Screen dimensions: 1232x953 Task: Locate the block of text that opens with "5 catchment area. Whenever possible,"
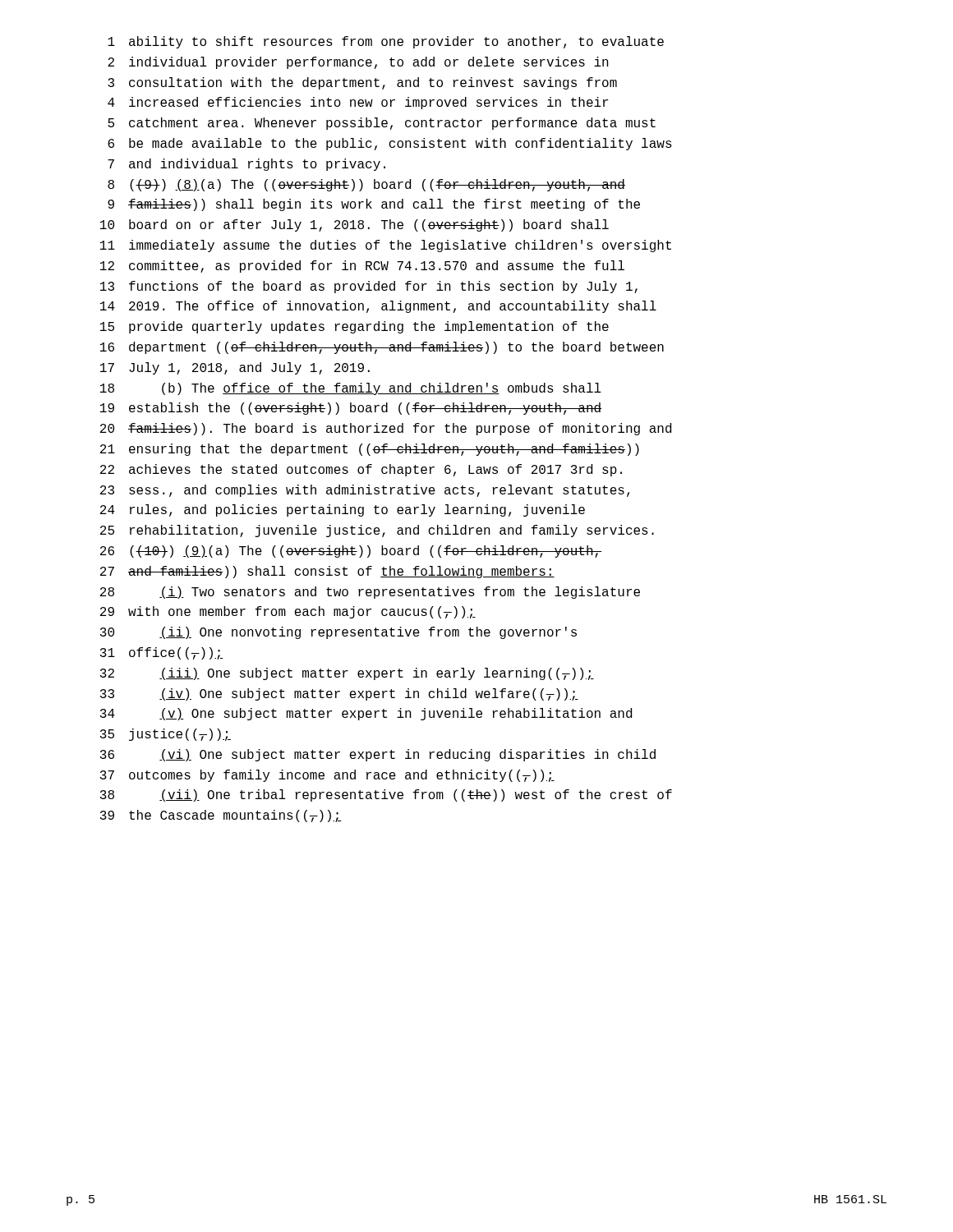coord(476,124)
